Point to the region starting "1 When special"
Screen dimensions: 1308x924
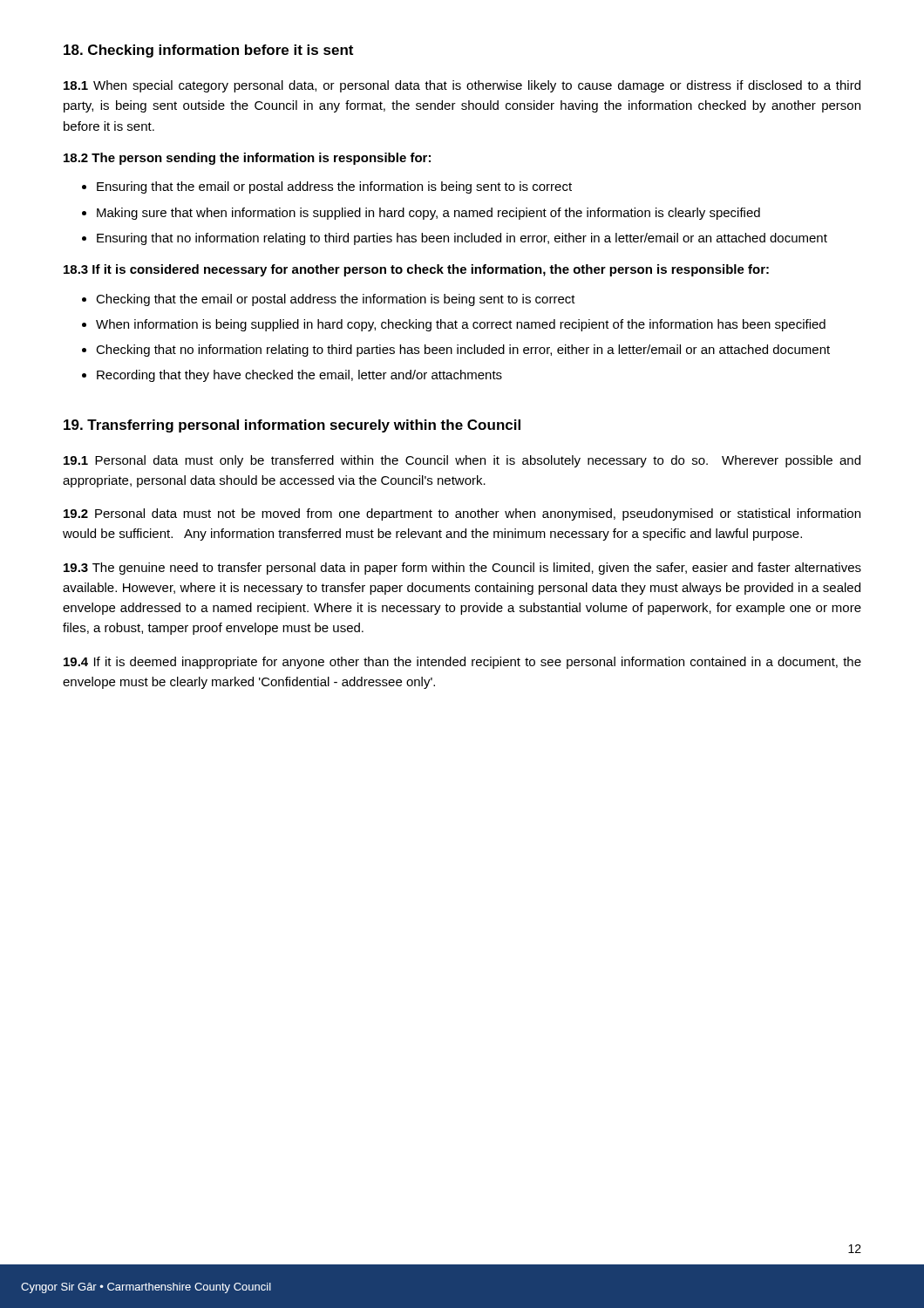pyautogui.click(x=462, y=105)
